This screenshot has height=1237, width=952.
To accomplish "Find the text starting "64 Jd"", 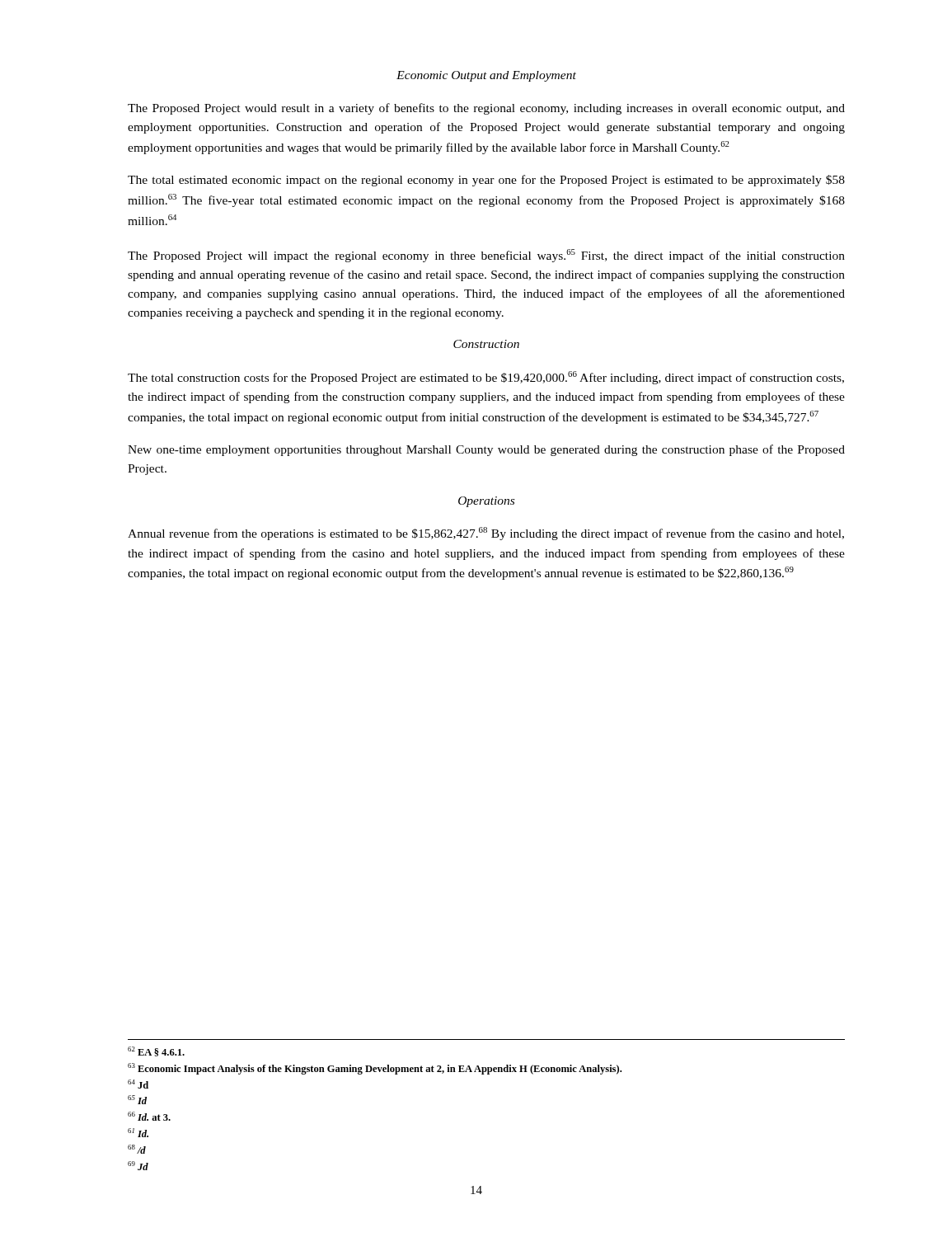I will tap(138, 1084).
